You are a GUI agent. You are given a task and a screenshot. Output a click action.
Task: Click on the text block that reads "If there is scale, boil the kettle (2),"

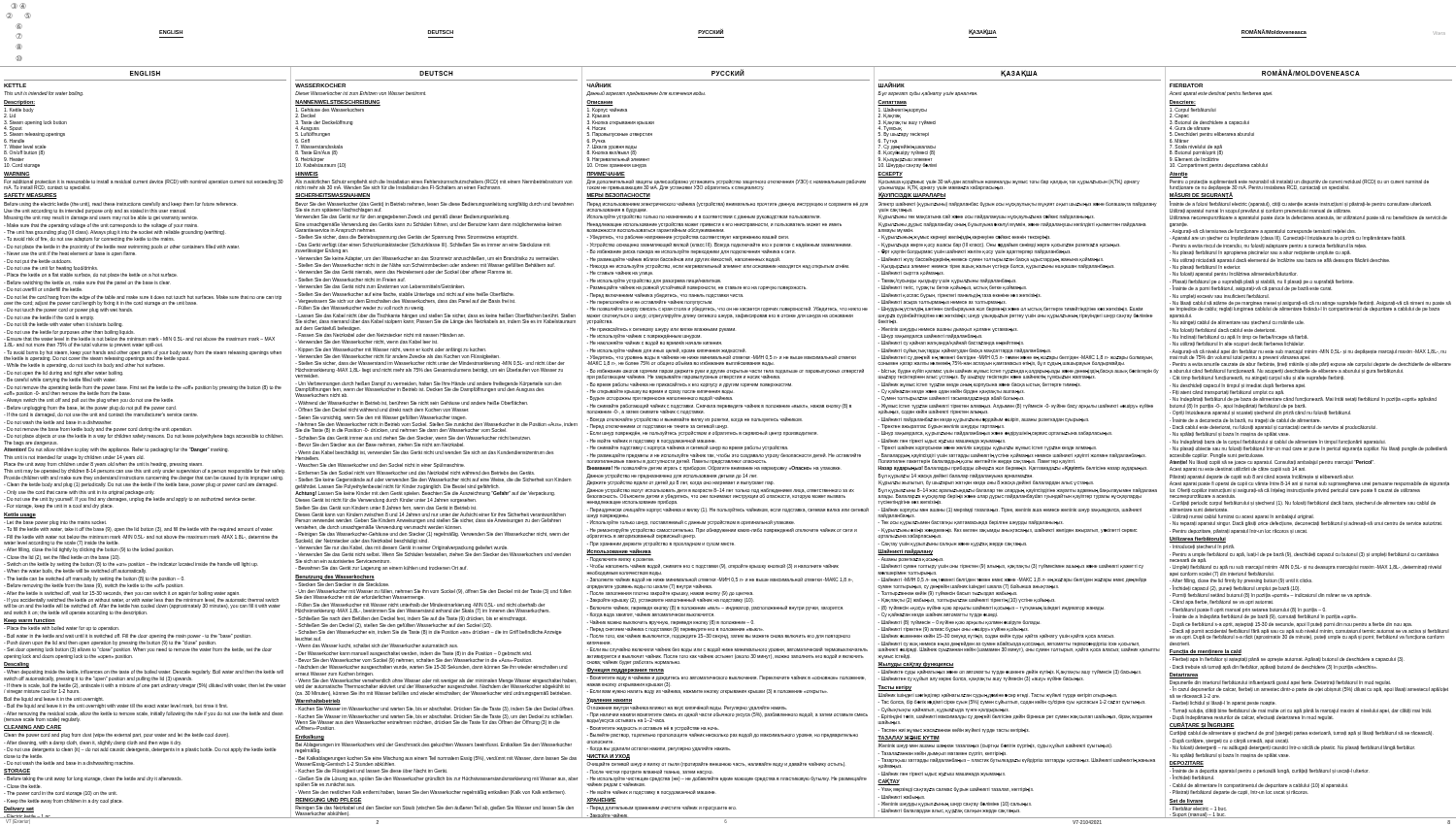(x=145, y=688)
